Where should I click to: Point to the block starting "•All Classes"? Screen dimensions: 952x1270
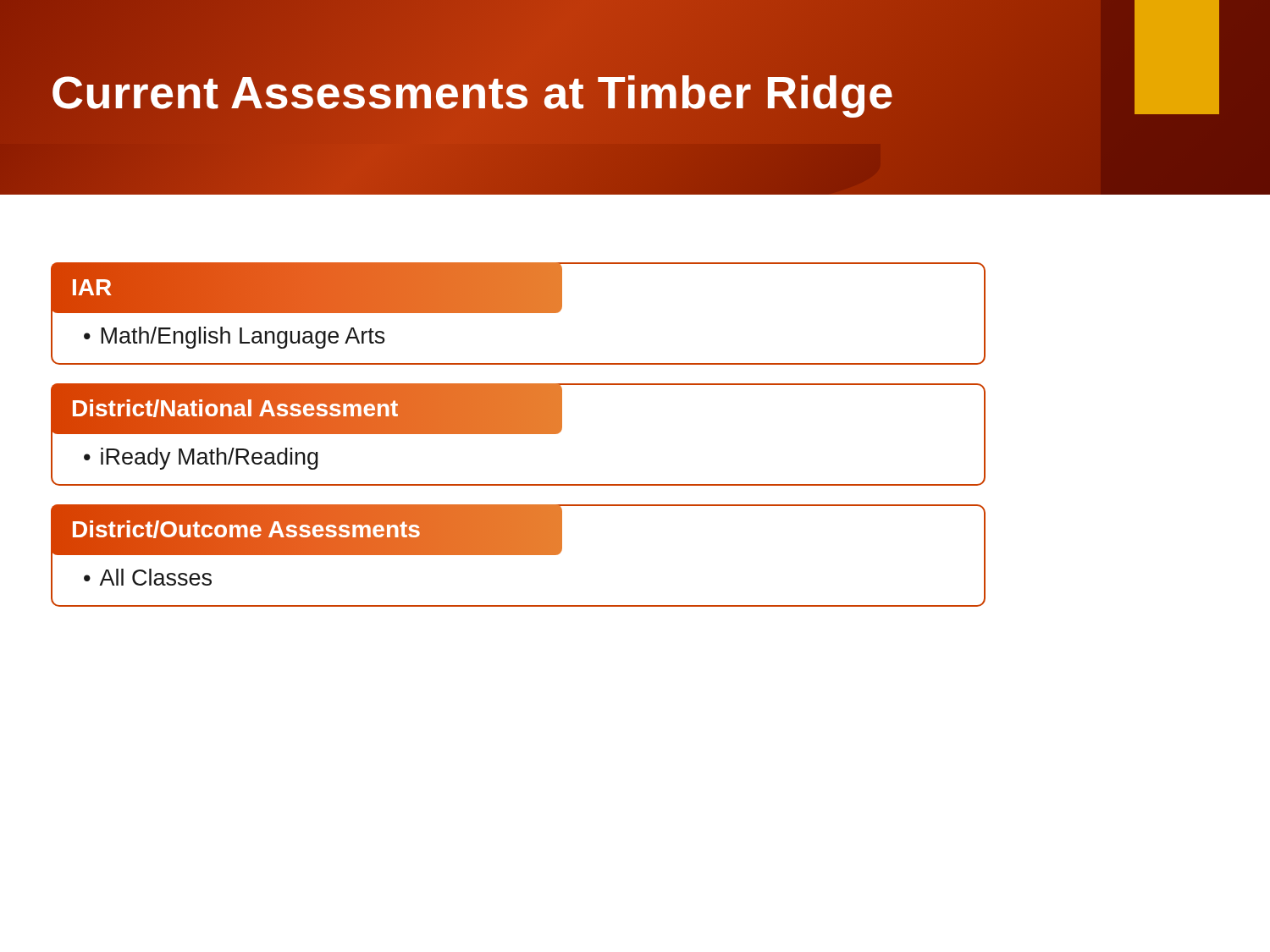[x=148, y=578]
